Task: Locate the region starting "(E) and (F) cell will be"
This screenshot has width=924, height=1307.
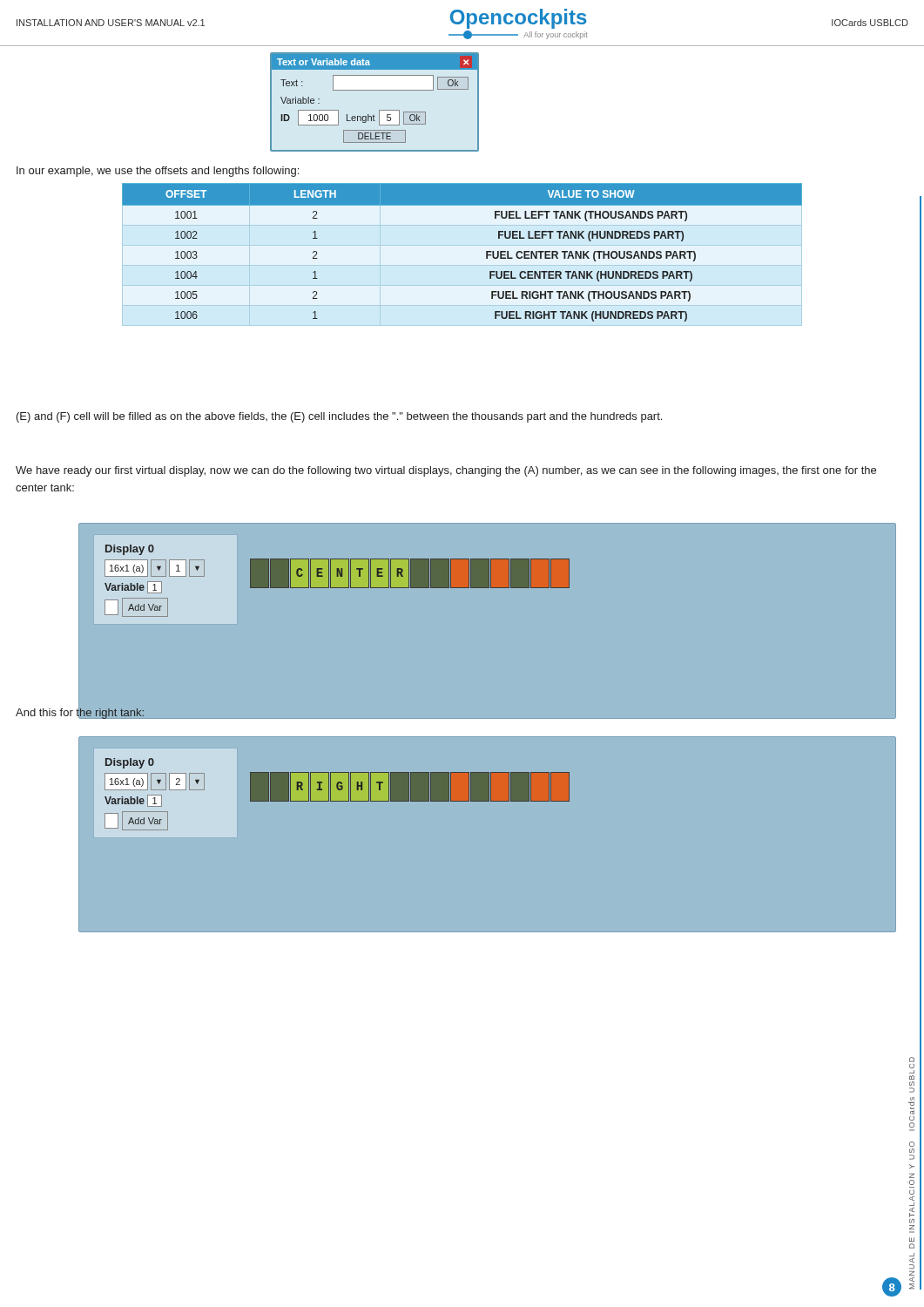Action: [x=339, y=416]
